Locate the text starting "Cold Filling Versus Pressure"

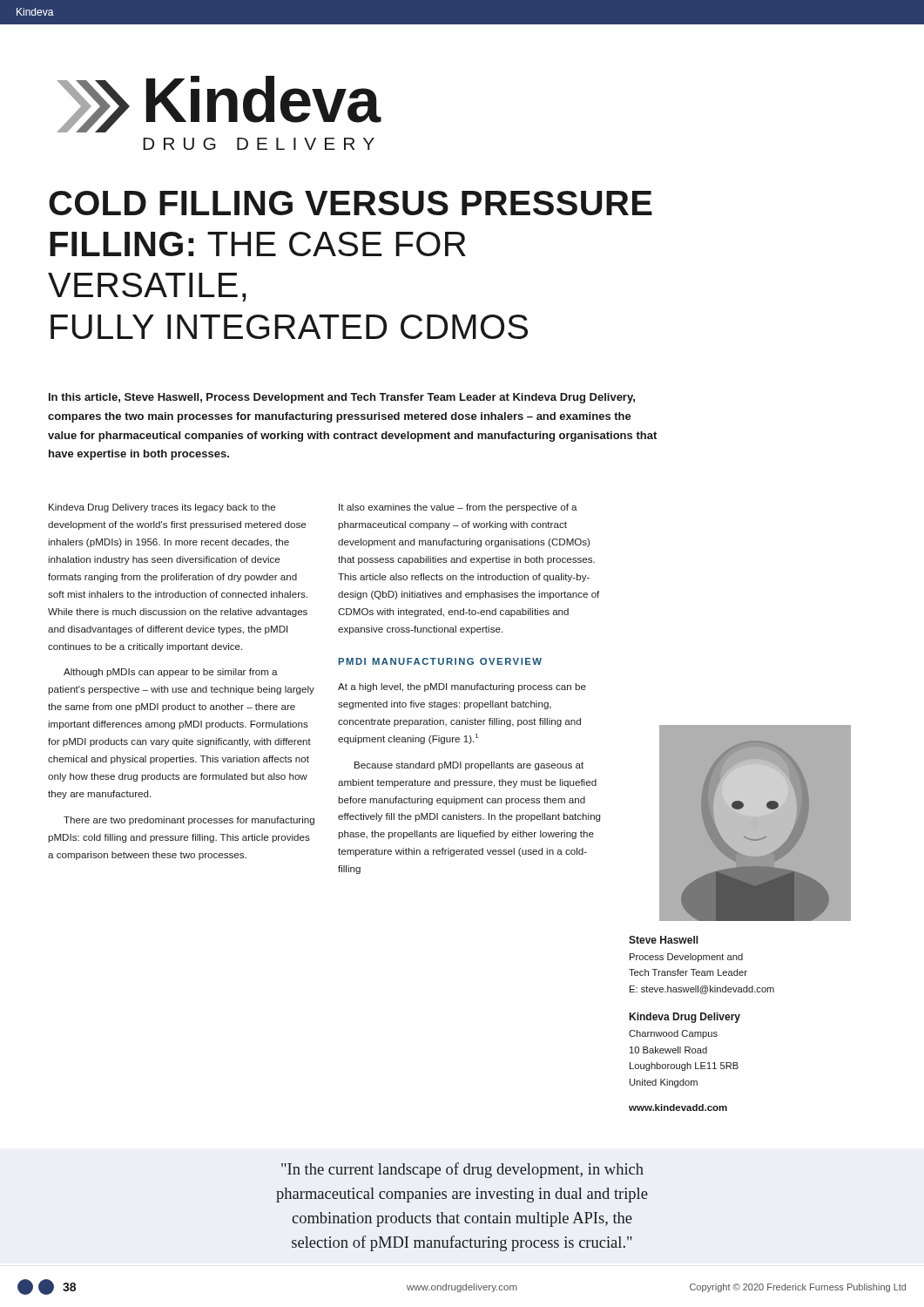tap(357, 265)
